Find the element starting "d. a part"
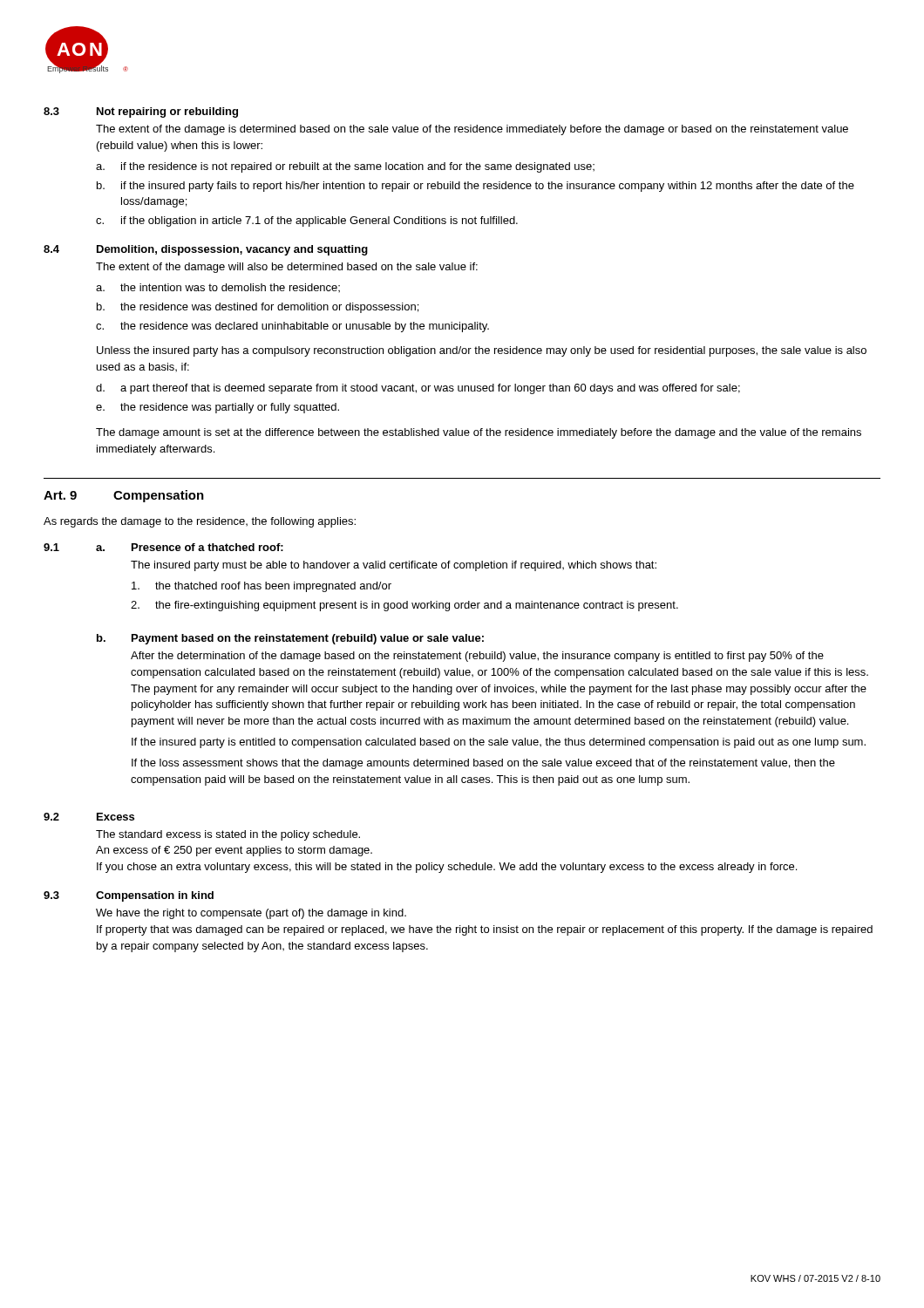Image resolution: width=924 pixels, height=1308 pixels. [x=488, y=389]
